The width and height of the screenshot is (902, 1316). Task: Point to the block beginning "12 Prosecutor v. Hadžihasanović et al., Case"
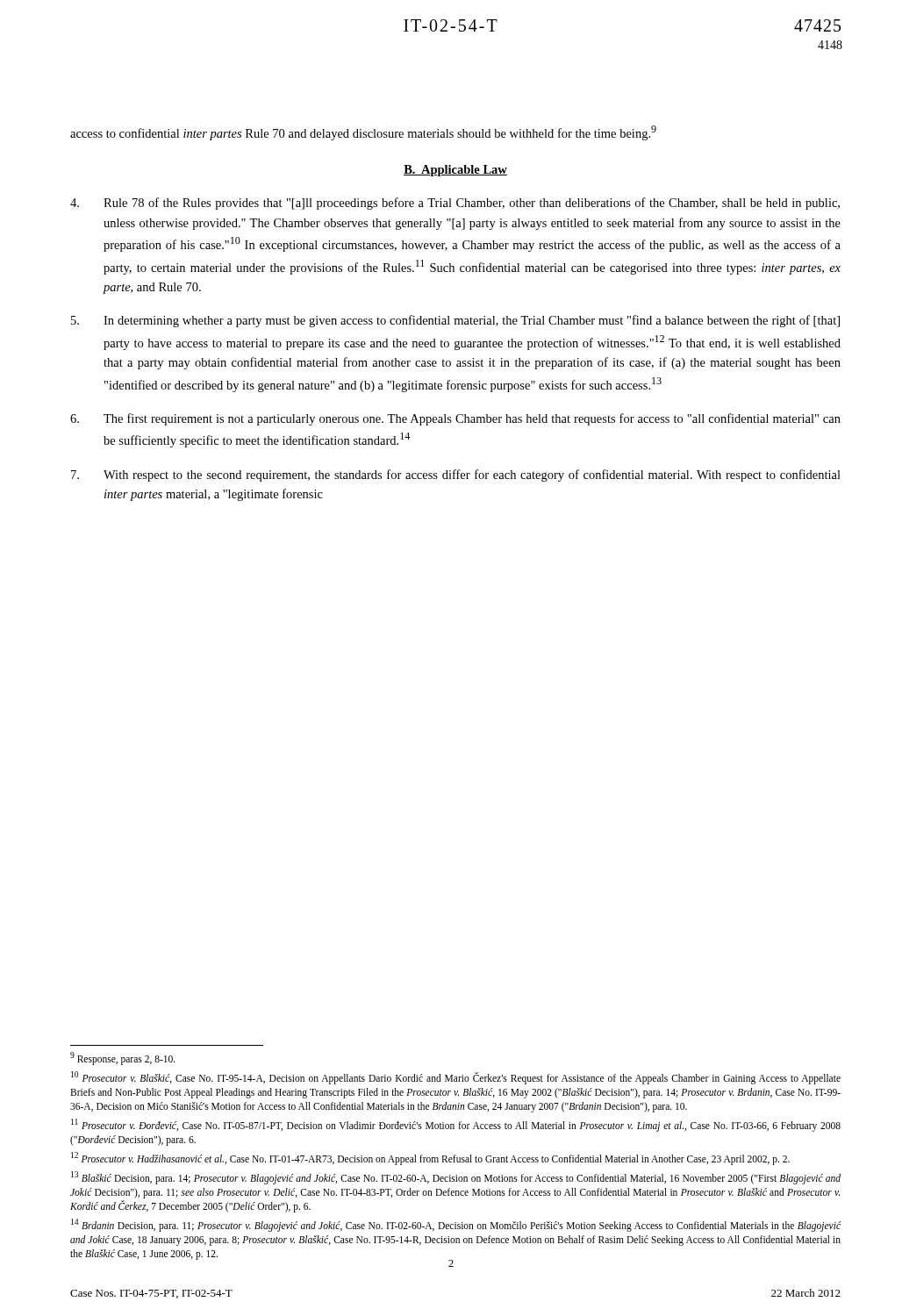430,1157
